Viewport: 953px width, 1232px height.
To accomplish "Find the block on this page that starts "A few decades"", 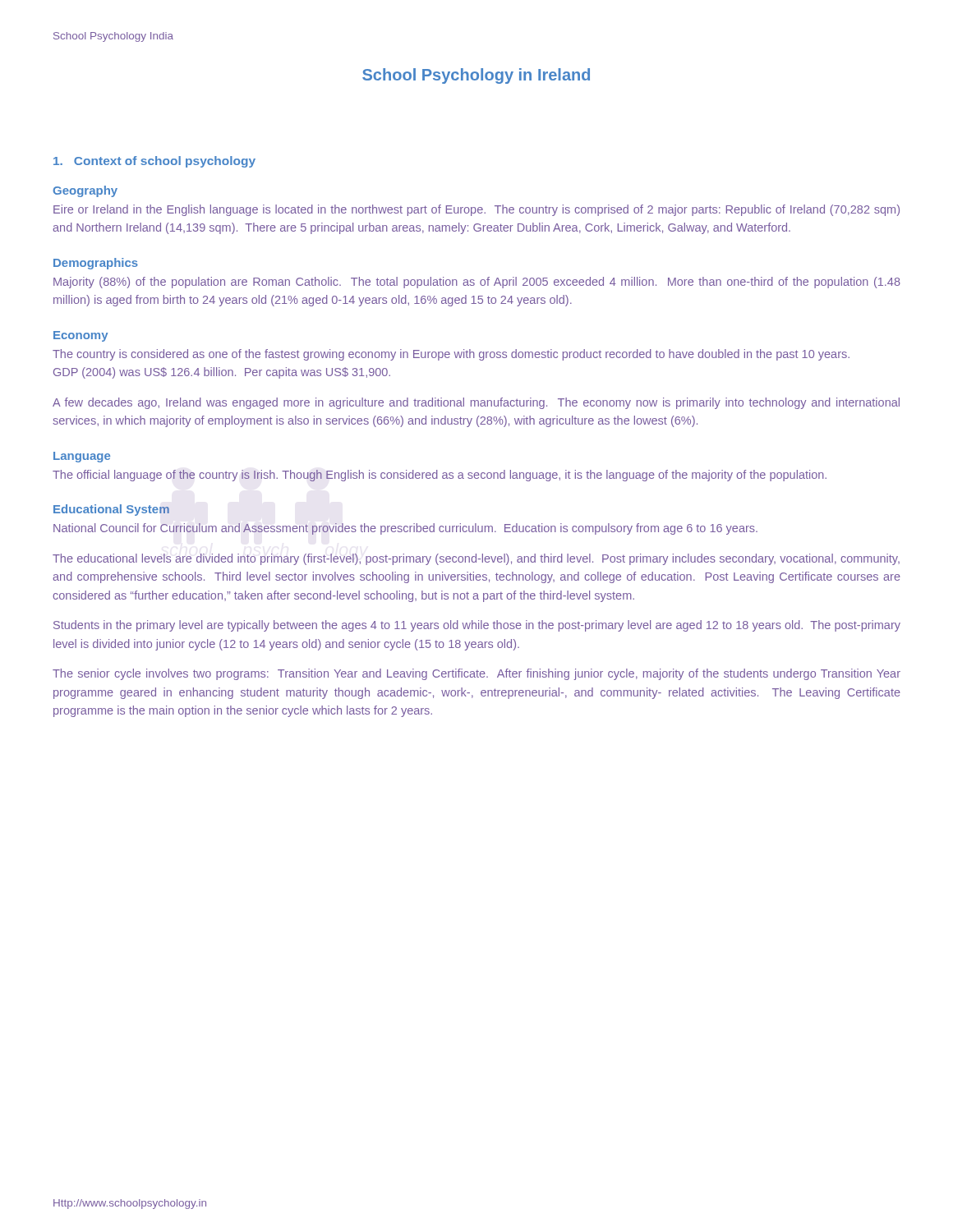I will coord(476,412).
